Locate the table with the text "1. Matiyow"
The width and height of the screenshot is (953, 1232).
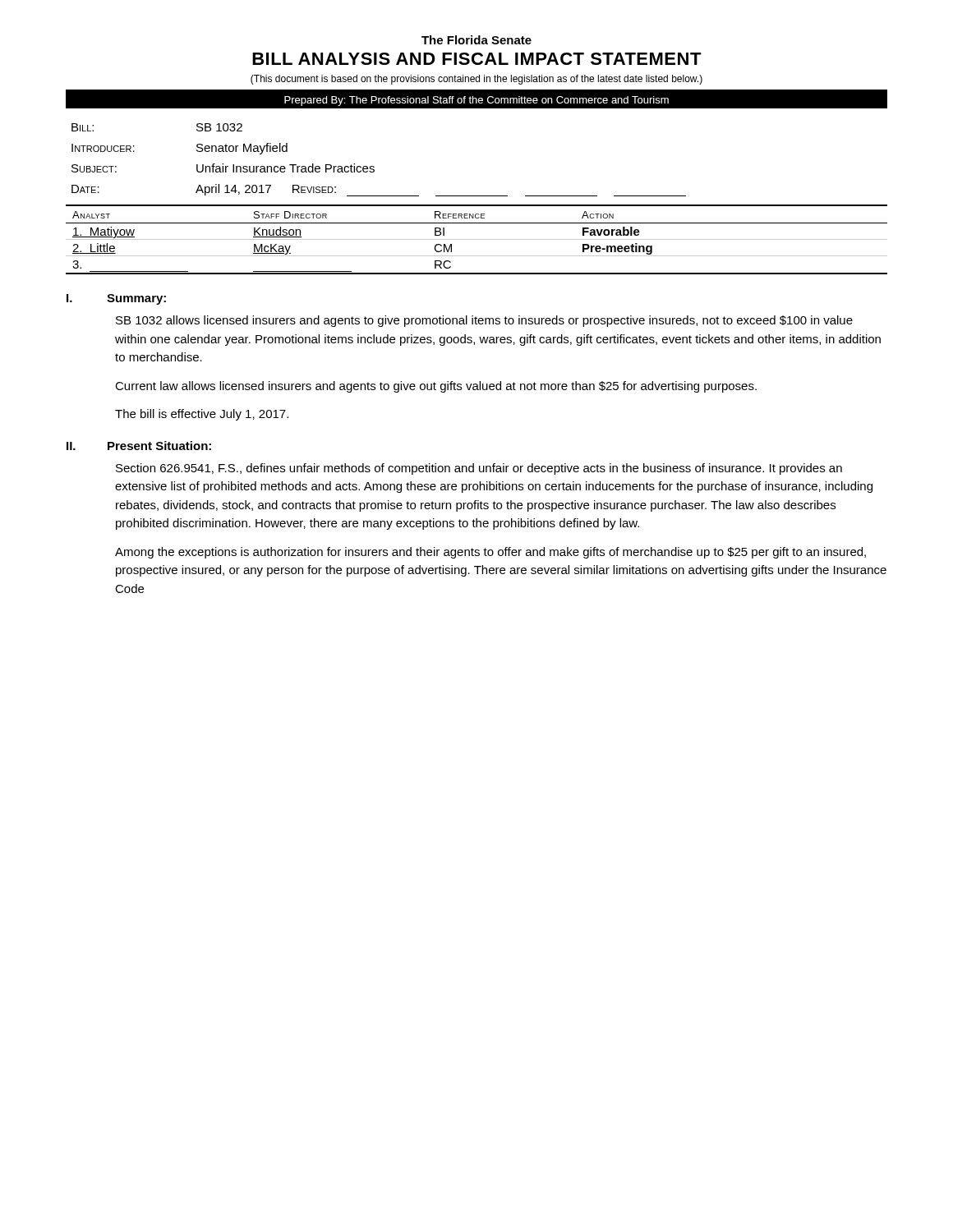coord(476,239)
